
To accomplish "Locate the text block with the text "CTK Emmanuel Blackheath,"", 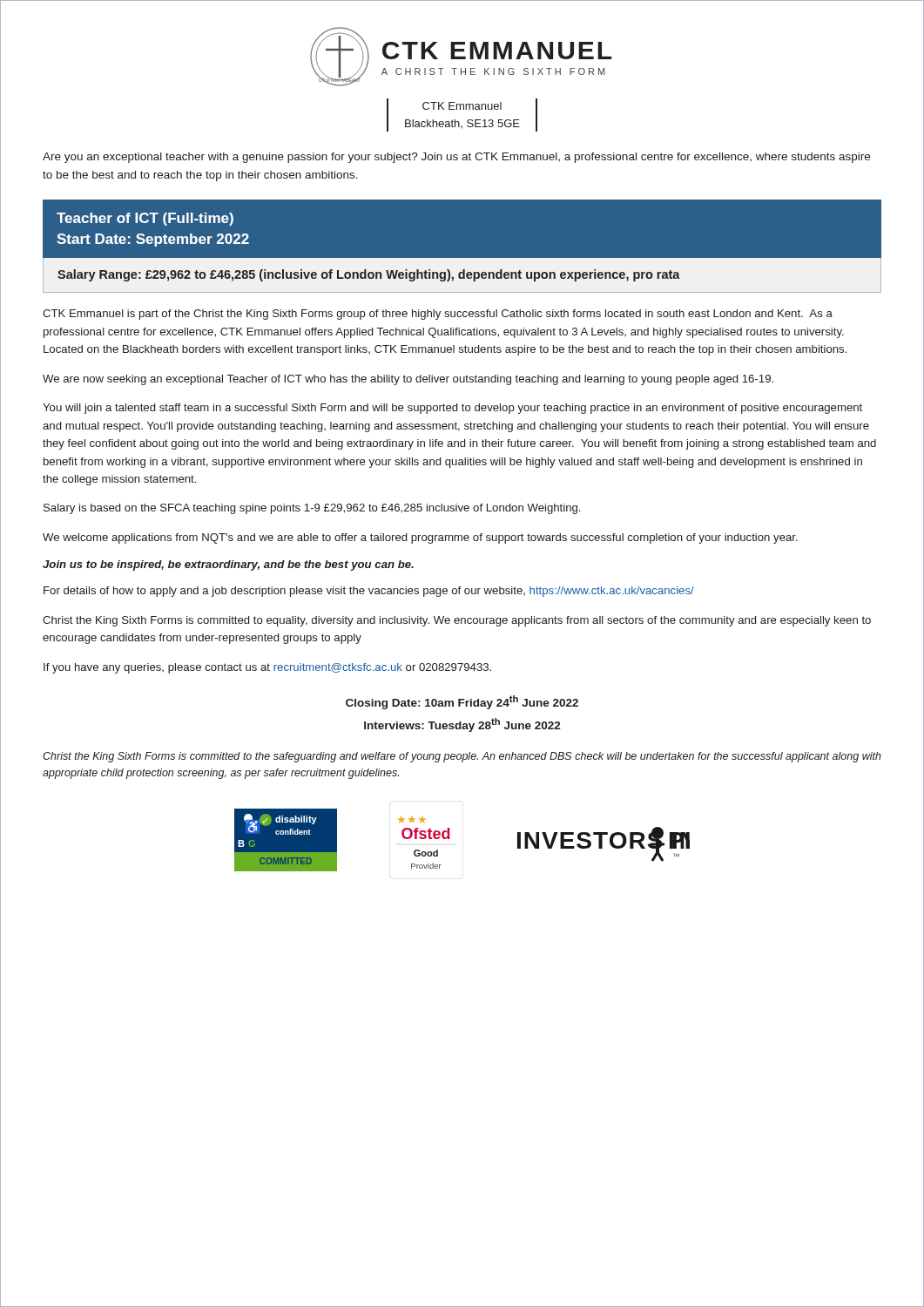I will point(462,115).
